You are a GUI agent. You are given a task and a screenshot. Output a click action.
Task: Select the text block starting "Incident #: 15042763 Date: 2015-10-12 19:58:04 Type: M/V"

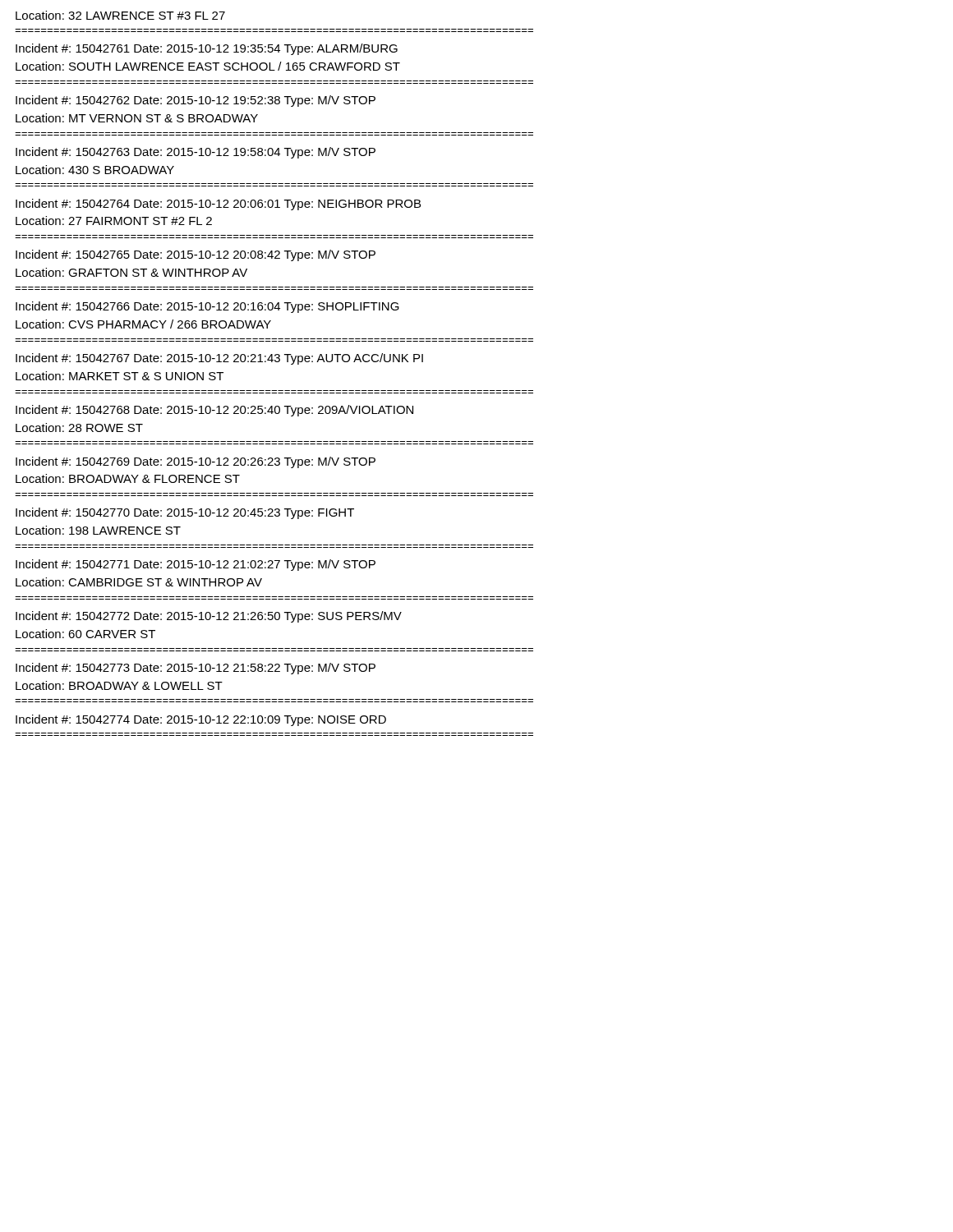(195, 160)
